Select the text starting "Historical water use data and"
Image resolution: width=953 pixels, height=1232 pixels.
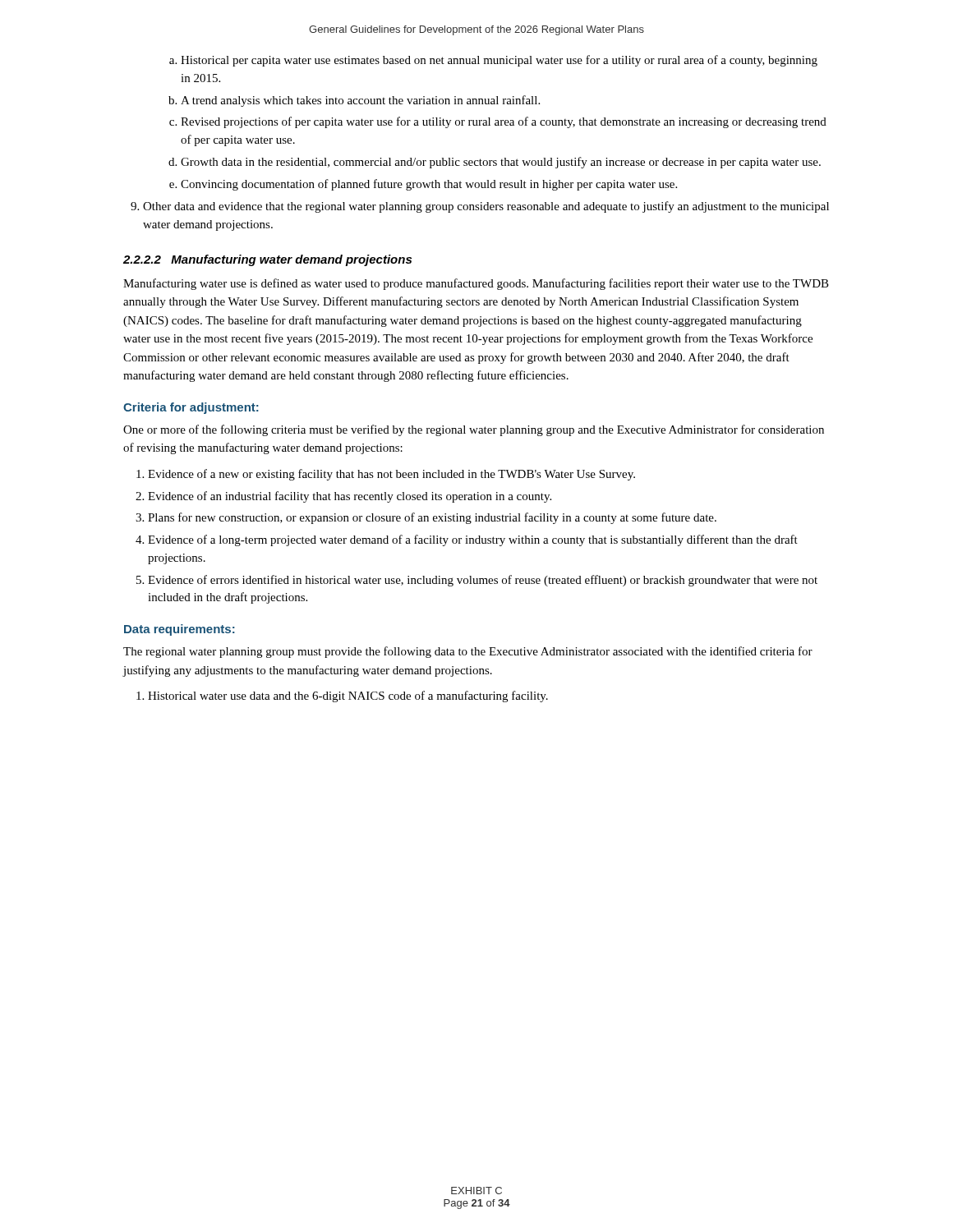pyautogui.click(x=348, y=696)
